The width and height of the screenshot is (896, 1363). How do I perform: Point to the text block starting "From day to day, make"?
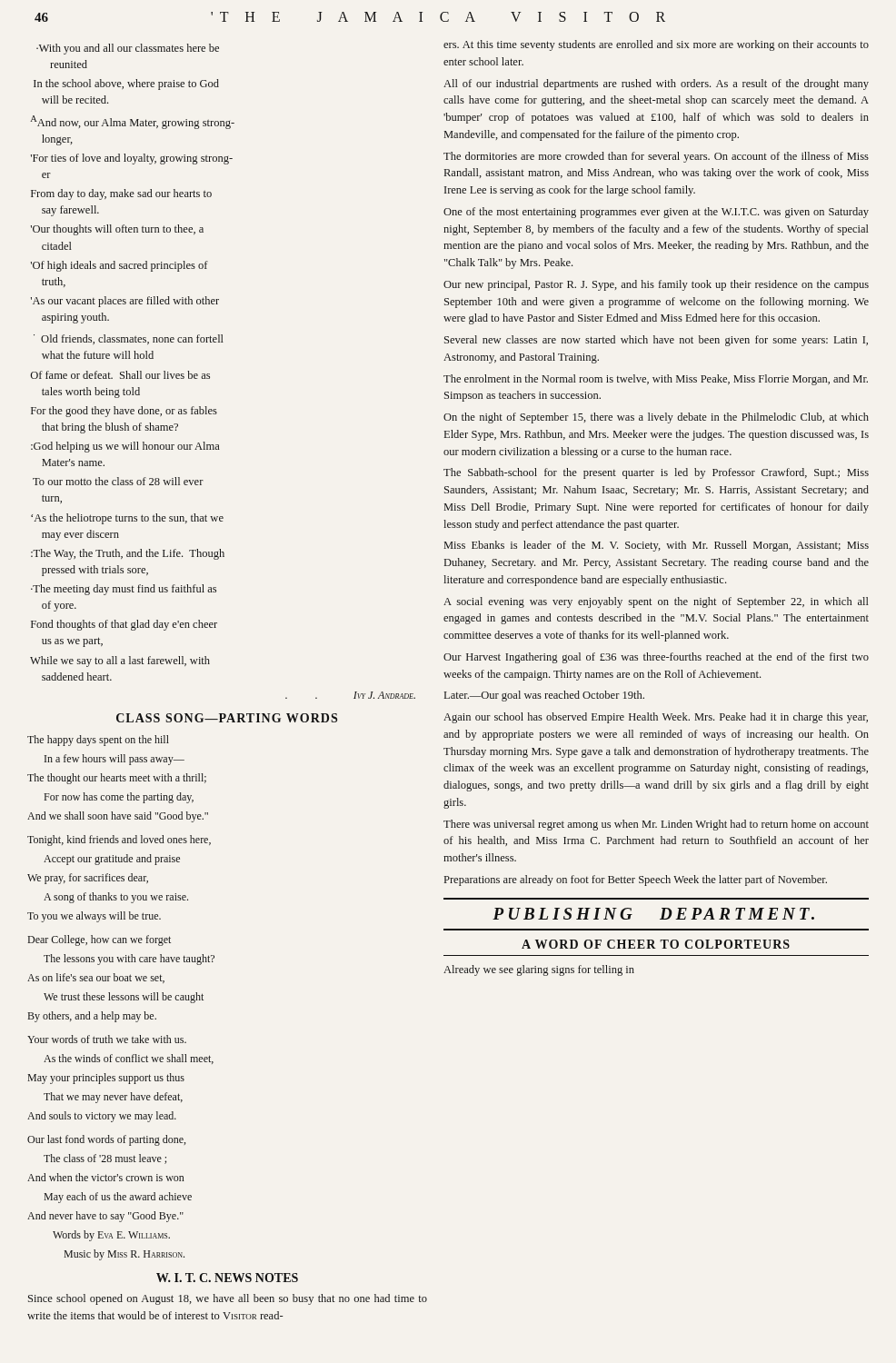(120, 202)
